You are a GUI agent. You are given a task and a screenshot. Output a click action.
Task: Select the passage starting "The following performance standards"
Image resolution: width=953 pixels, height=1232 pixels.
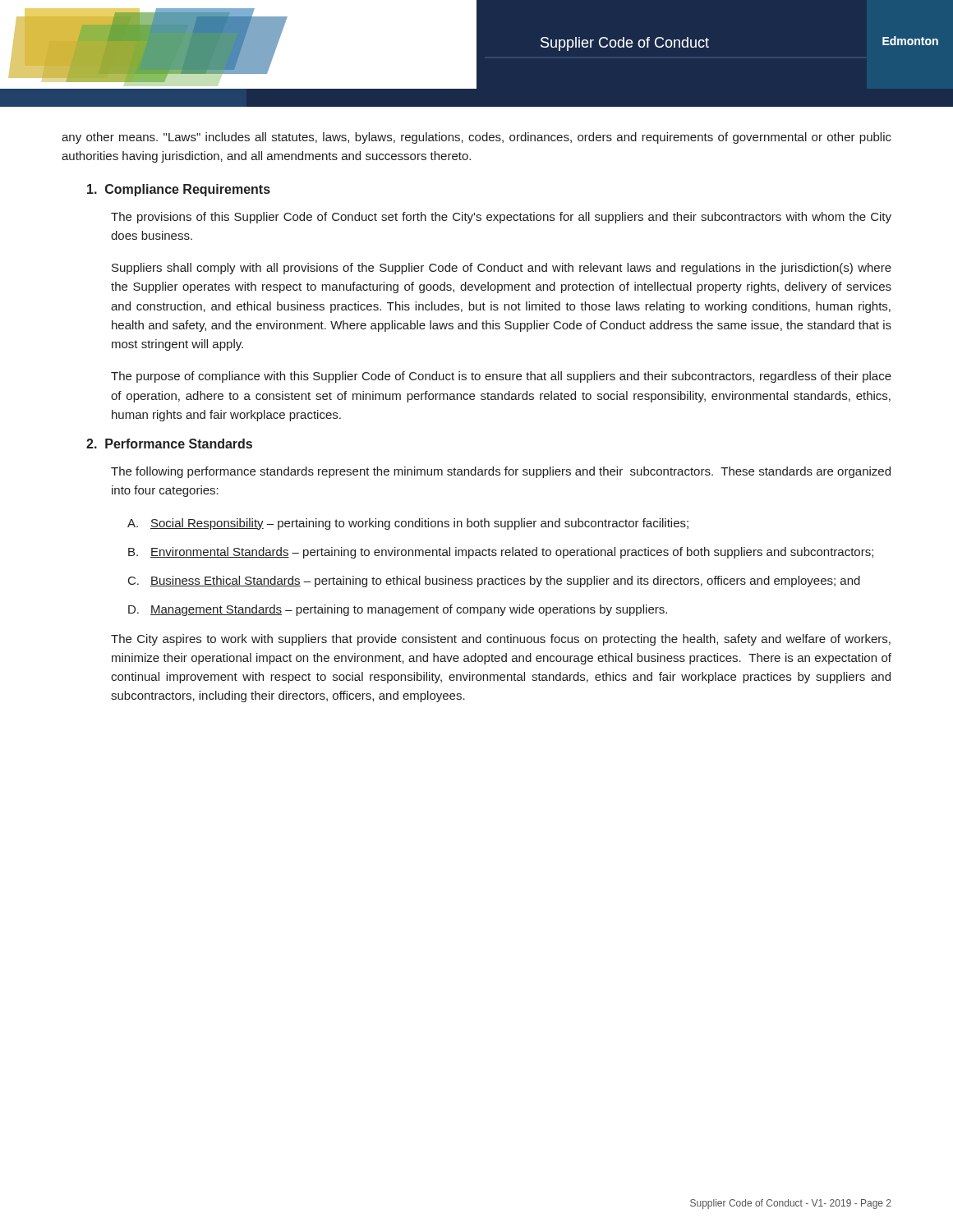pos(501,481)
